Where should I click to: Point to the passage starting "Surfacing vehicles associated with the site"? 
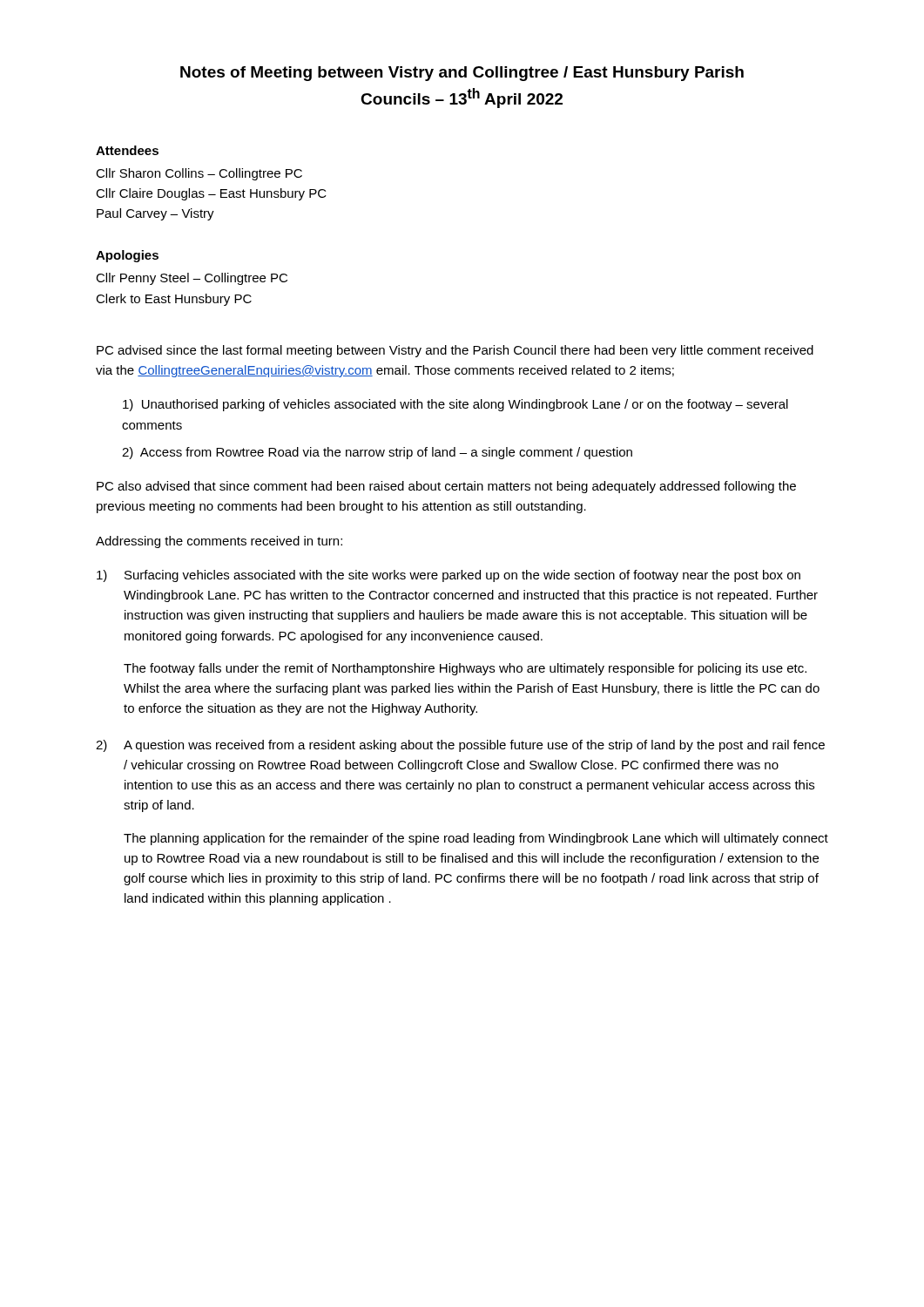click(x=471, y=605)
